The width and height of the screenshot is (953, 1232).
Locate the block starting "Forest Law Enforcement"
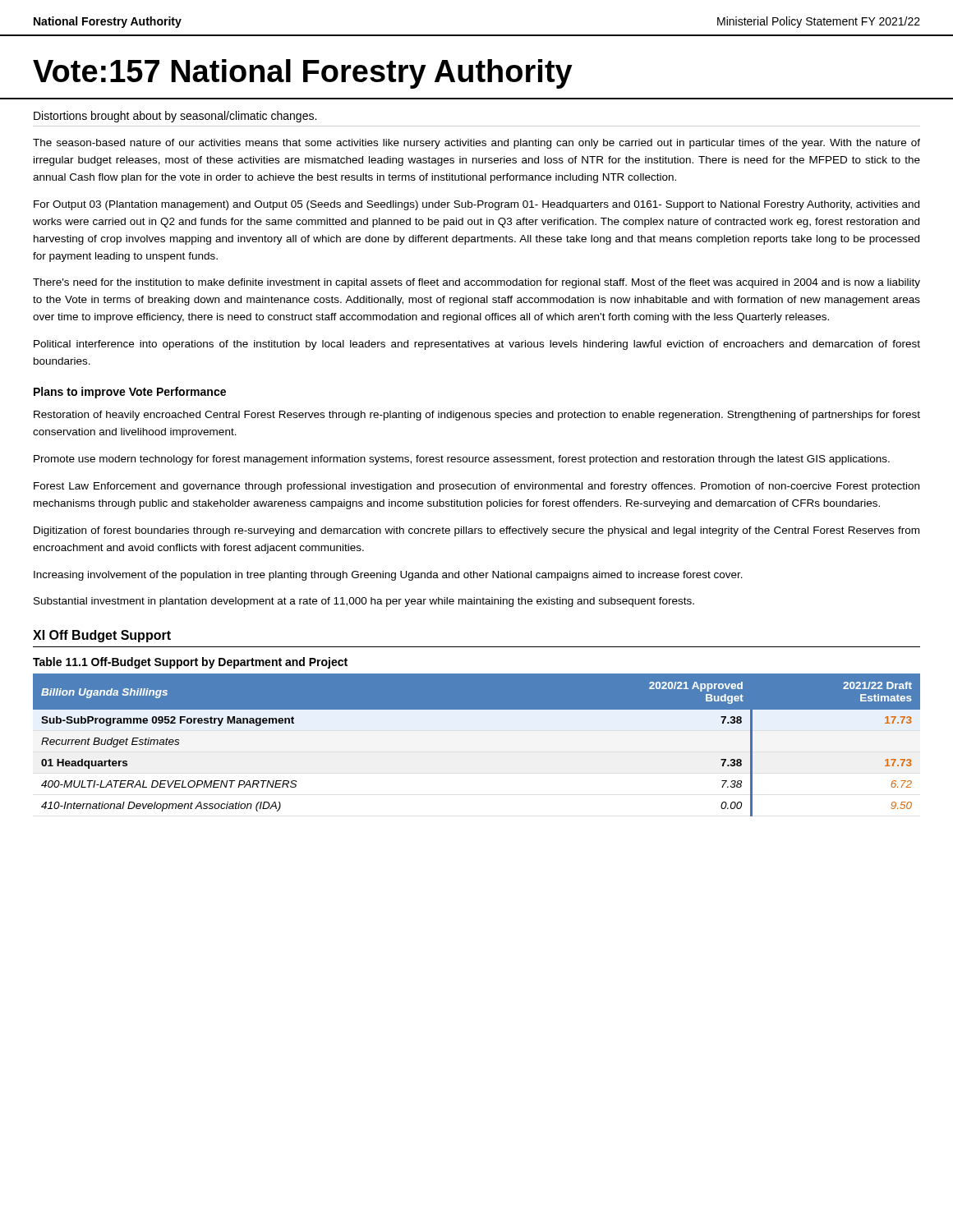476,494
